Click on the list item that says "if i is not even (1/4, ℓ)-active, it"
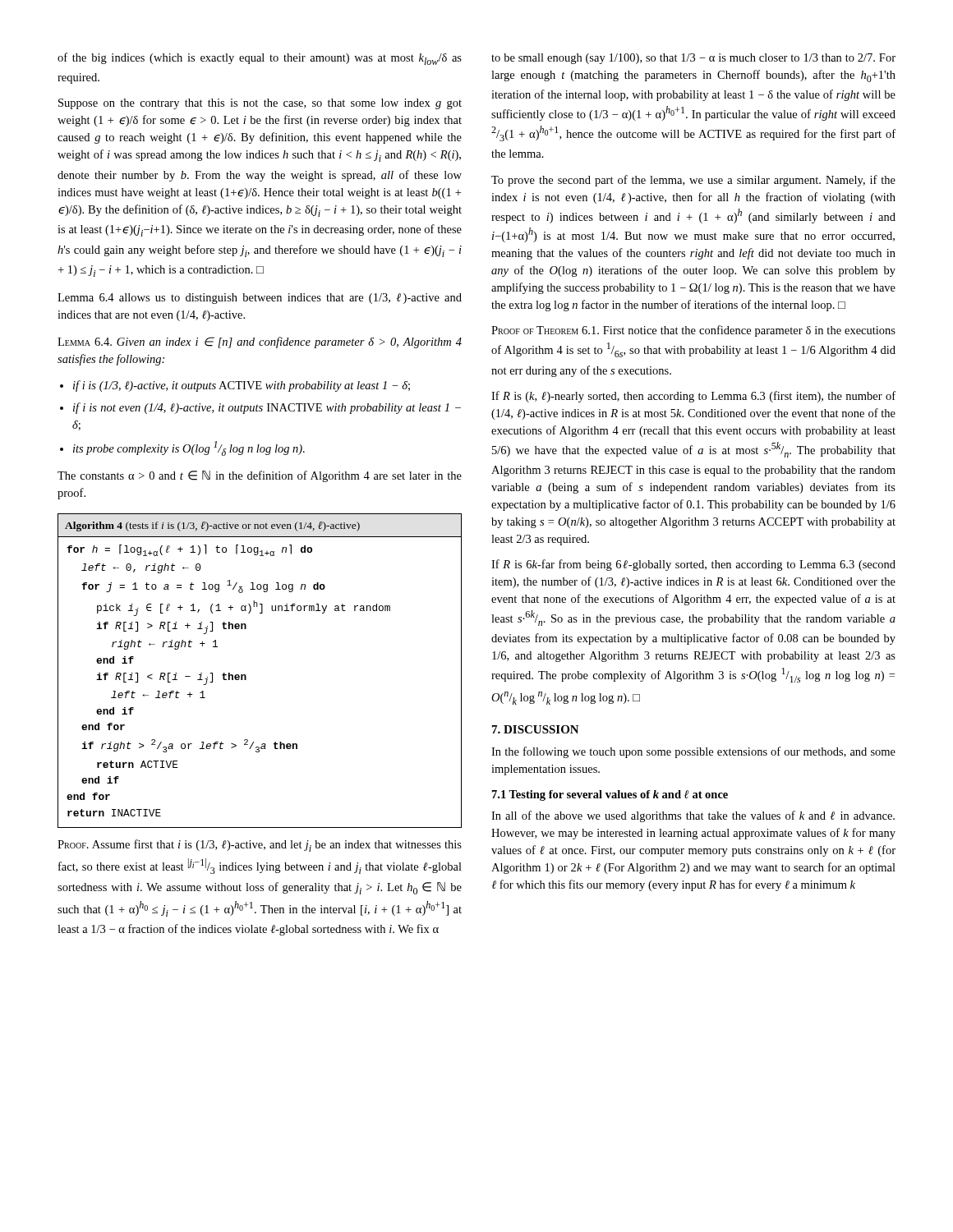953x1232 pixels. [267, 416]
